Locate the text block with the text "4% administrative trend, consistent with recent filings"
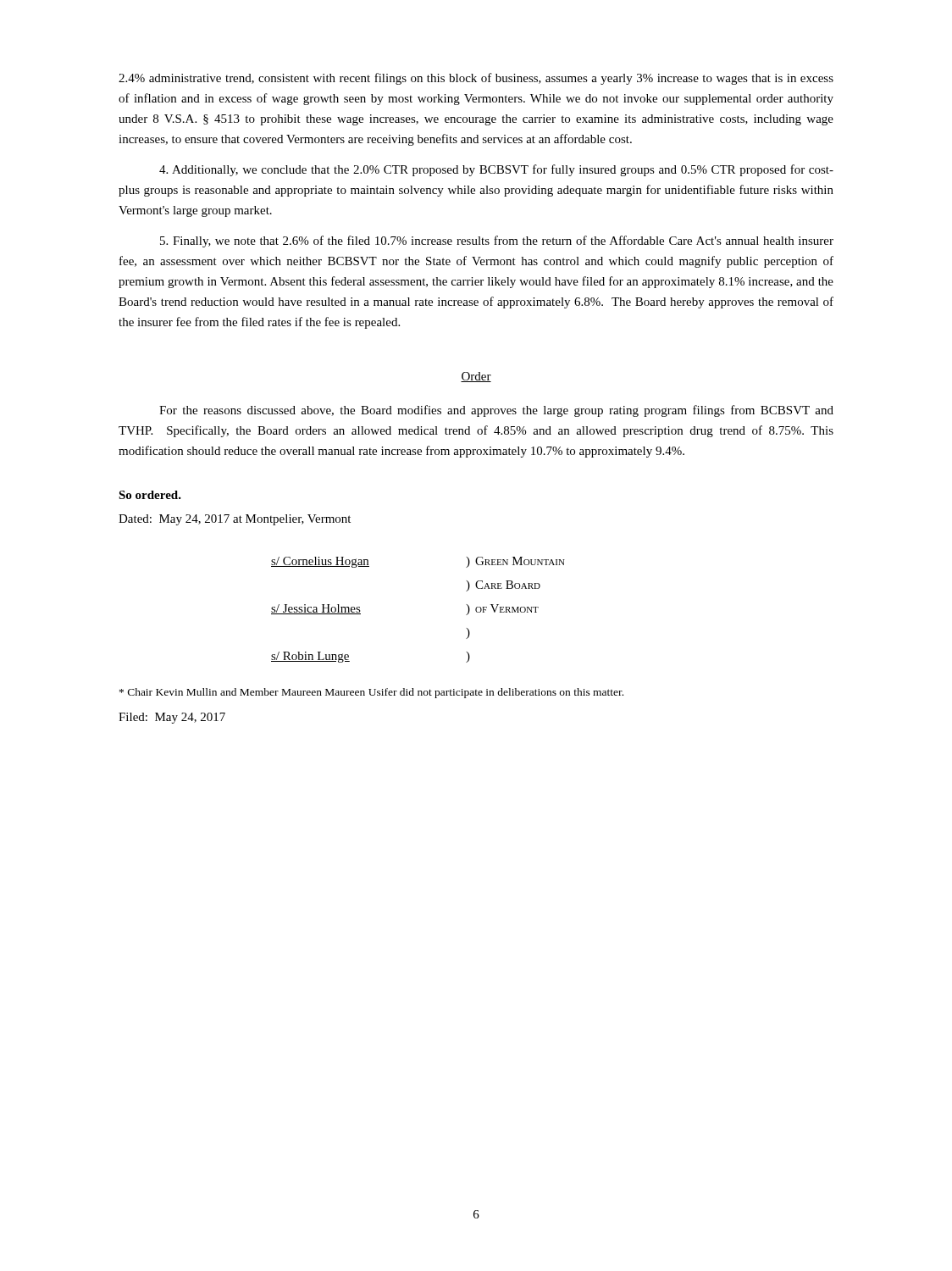 (476, 108)
